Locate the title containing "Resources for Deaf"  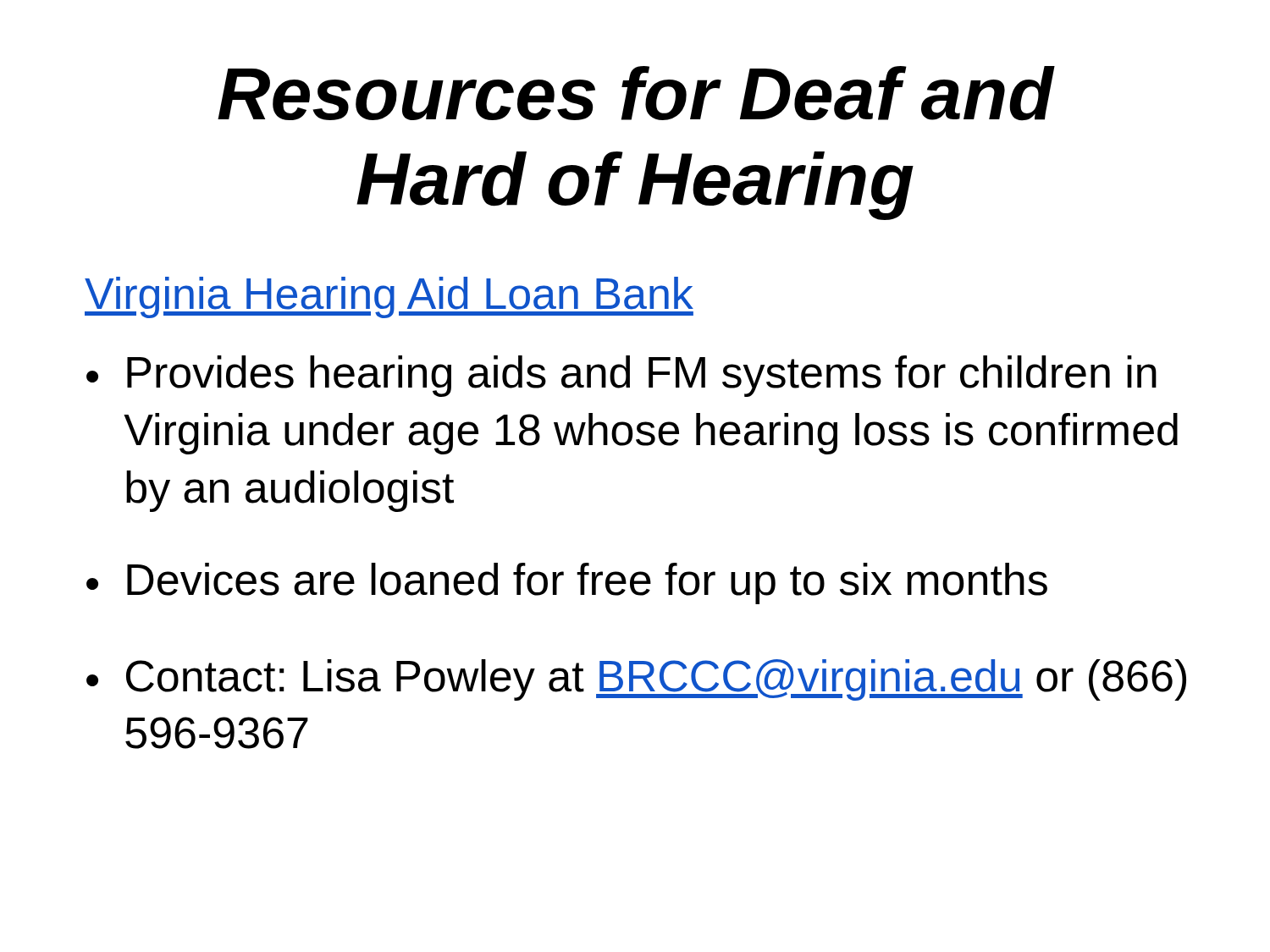pyautogui.click(x=635, y=136)
